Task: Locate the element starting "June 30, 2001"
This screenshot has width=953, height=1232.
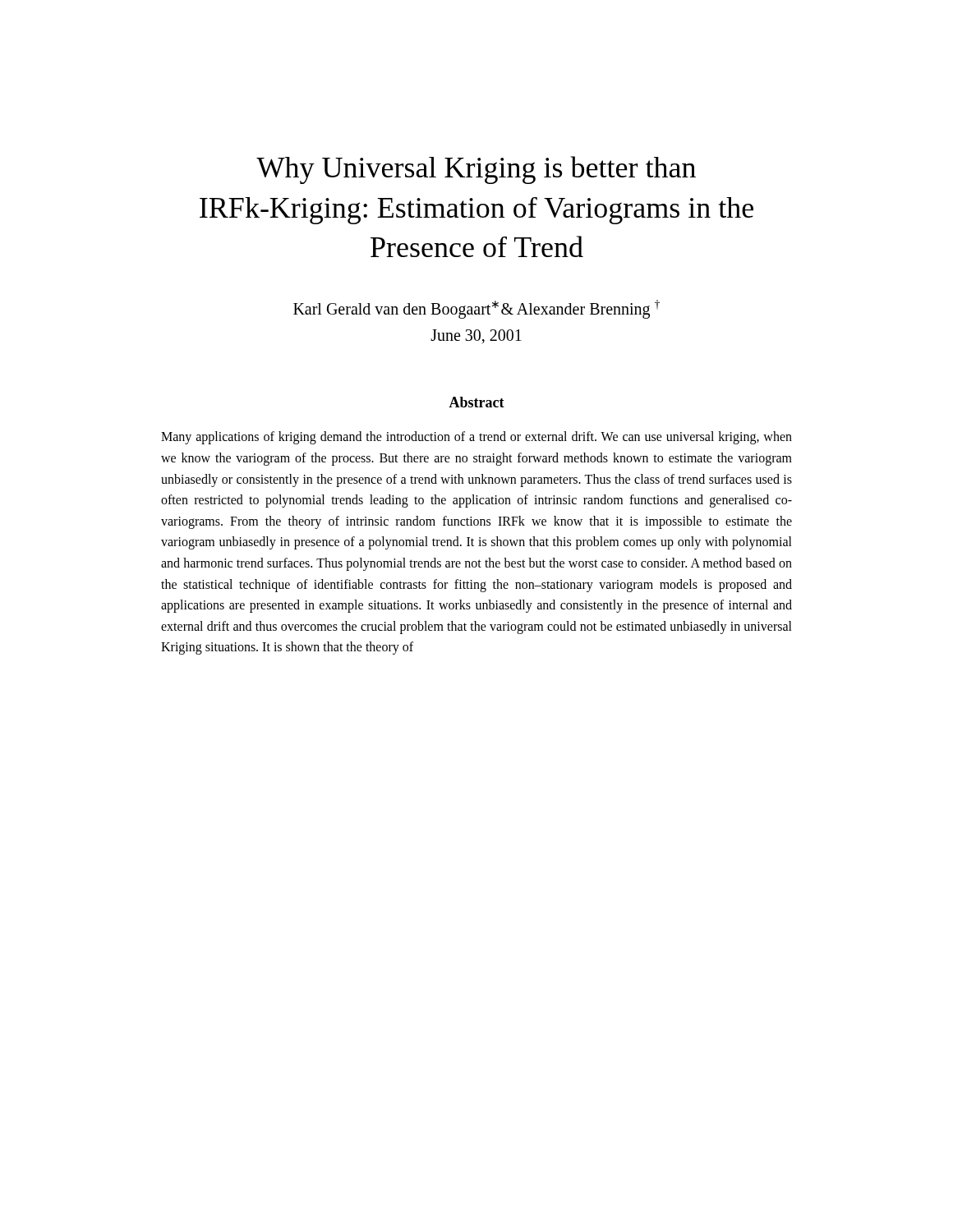Action: 476,335
